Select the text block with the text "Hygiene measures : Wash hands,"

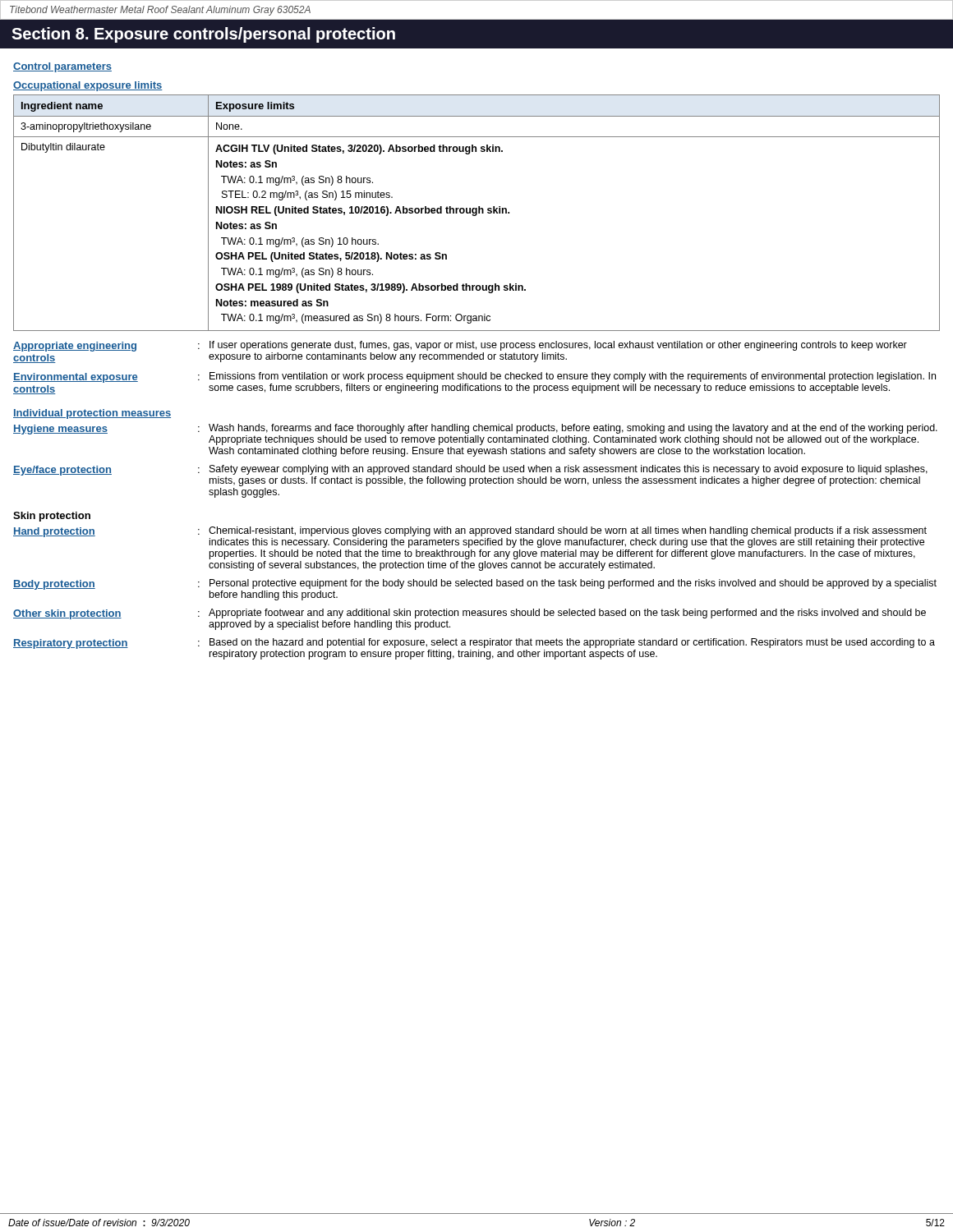click(x=476, y=439)
